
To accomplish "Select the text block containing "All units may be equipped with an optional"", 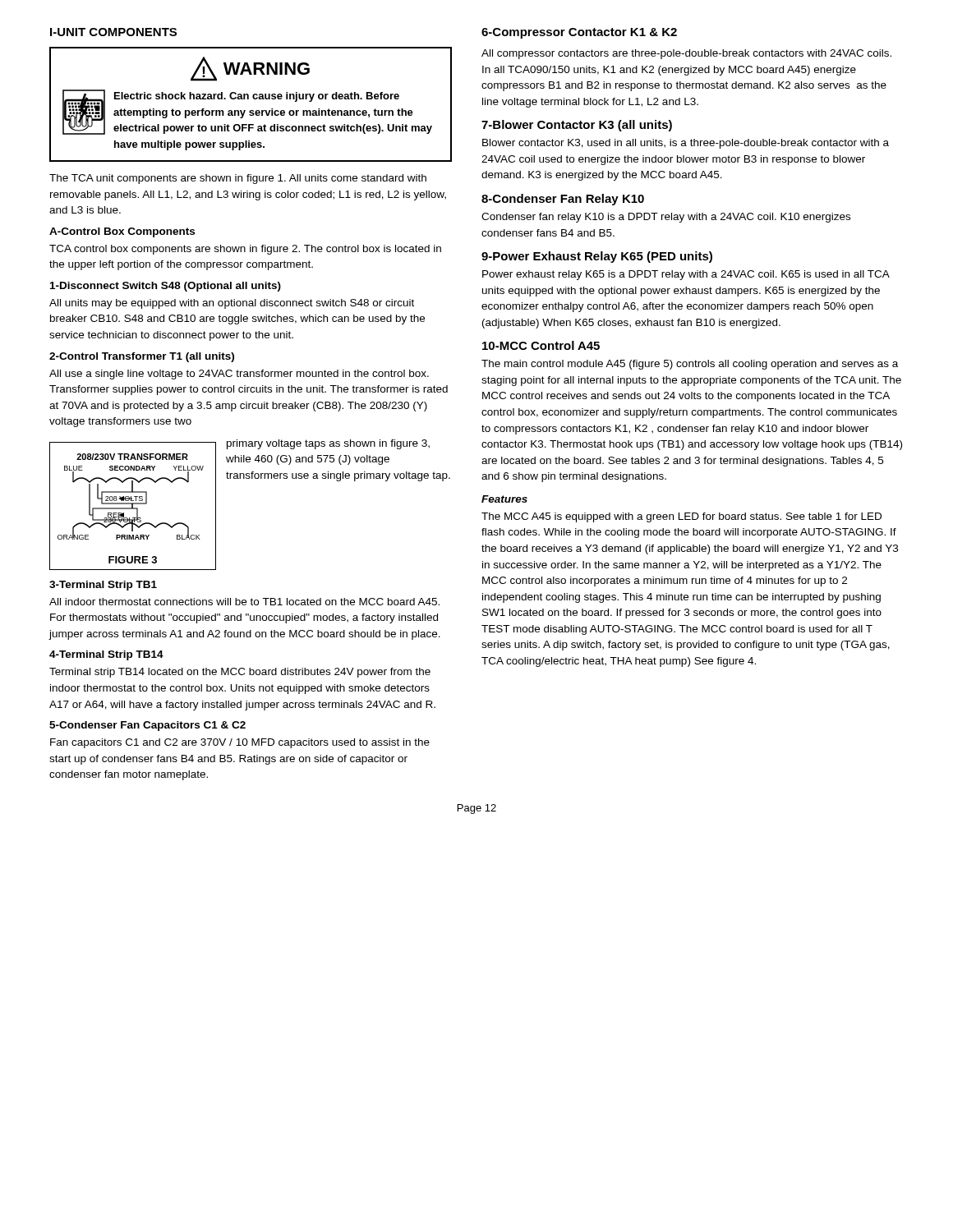I will click(237, 319).
